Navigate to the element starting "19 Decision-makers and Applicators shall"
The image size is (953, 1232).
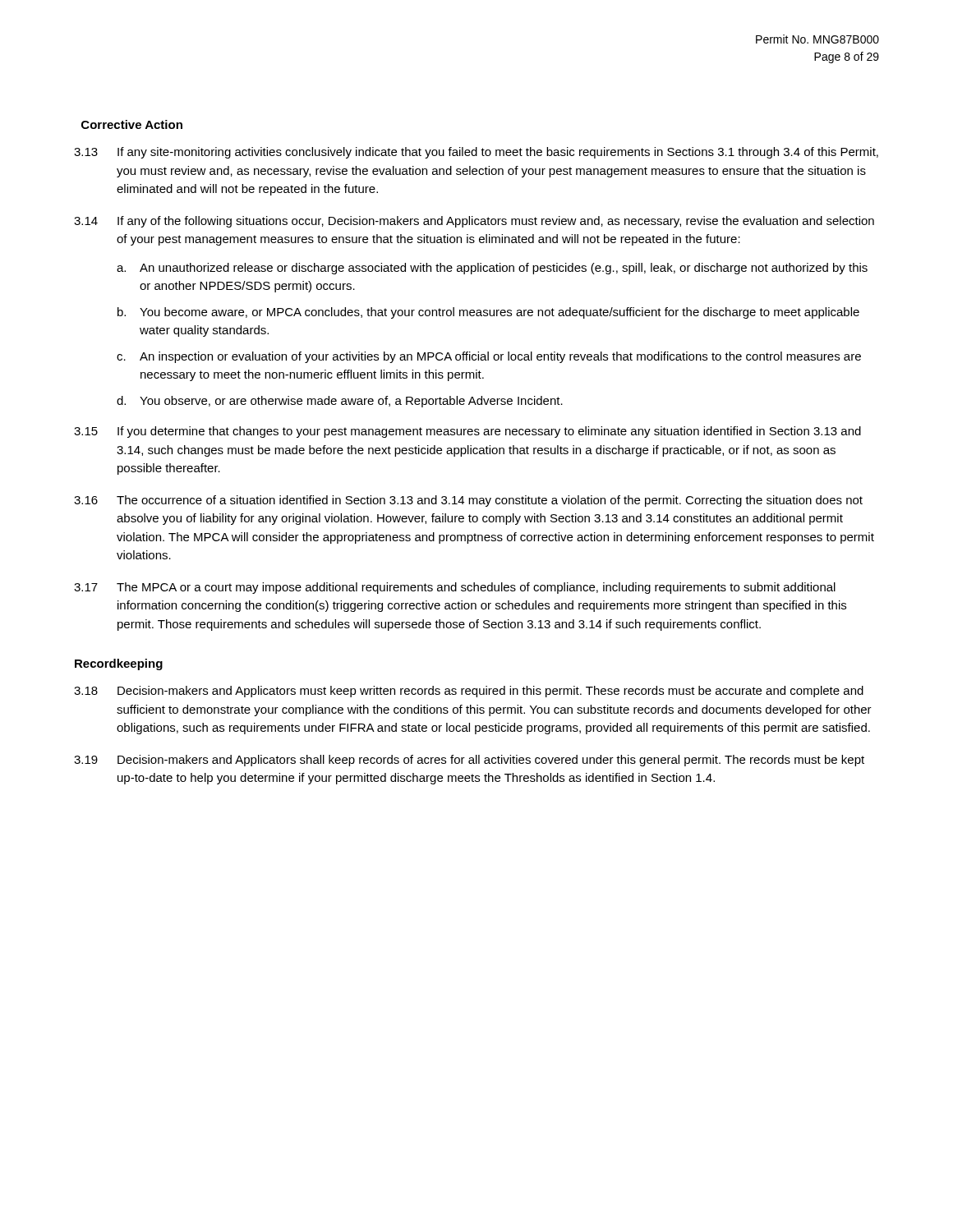476,769
